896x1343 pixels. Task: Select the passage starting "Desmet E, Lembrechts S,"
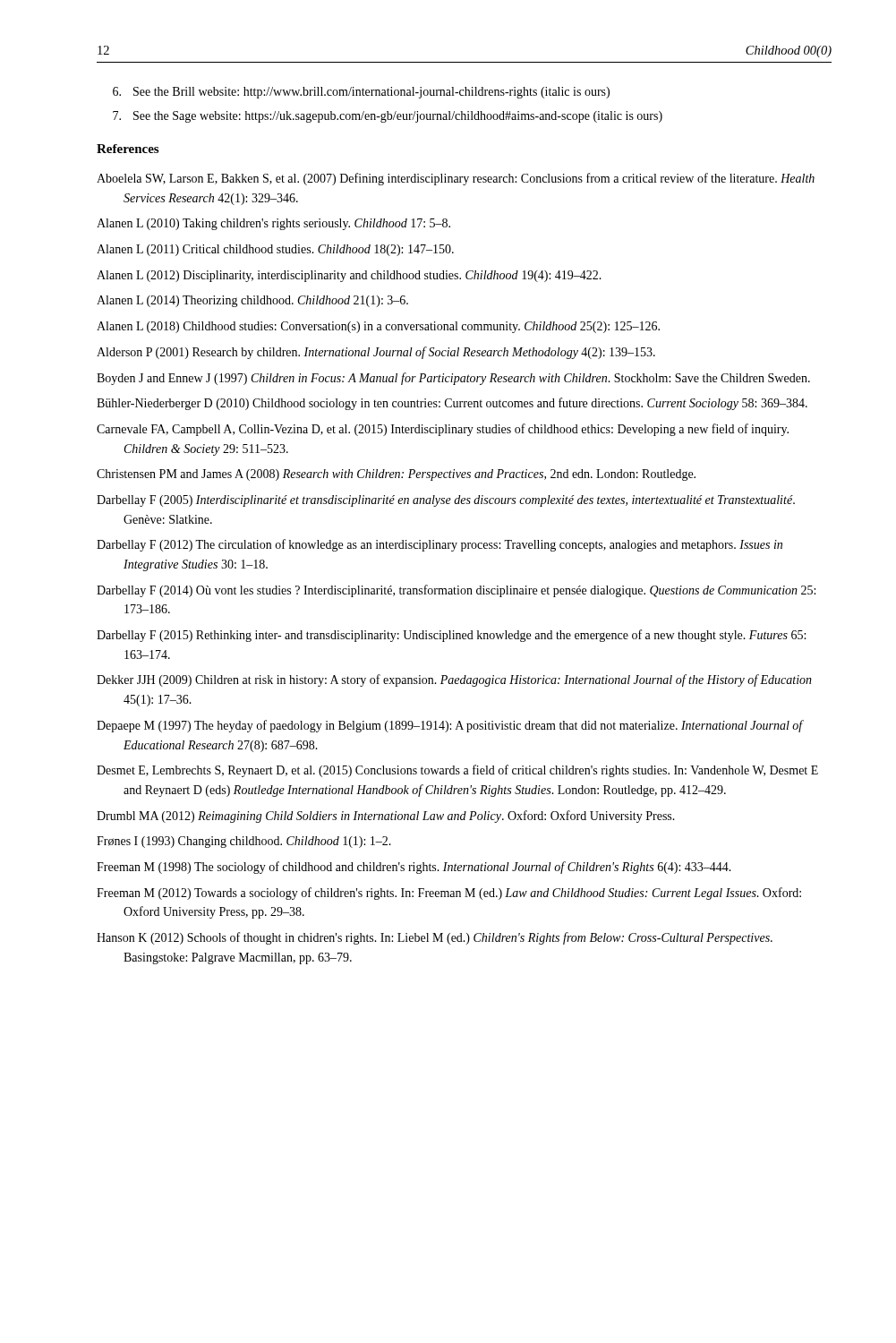pos(458,780)
